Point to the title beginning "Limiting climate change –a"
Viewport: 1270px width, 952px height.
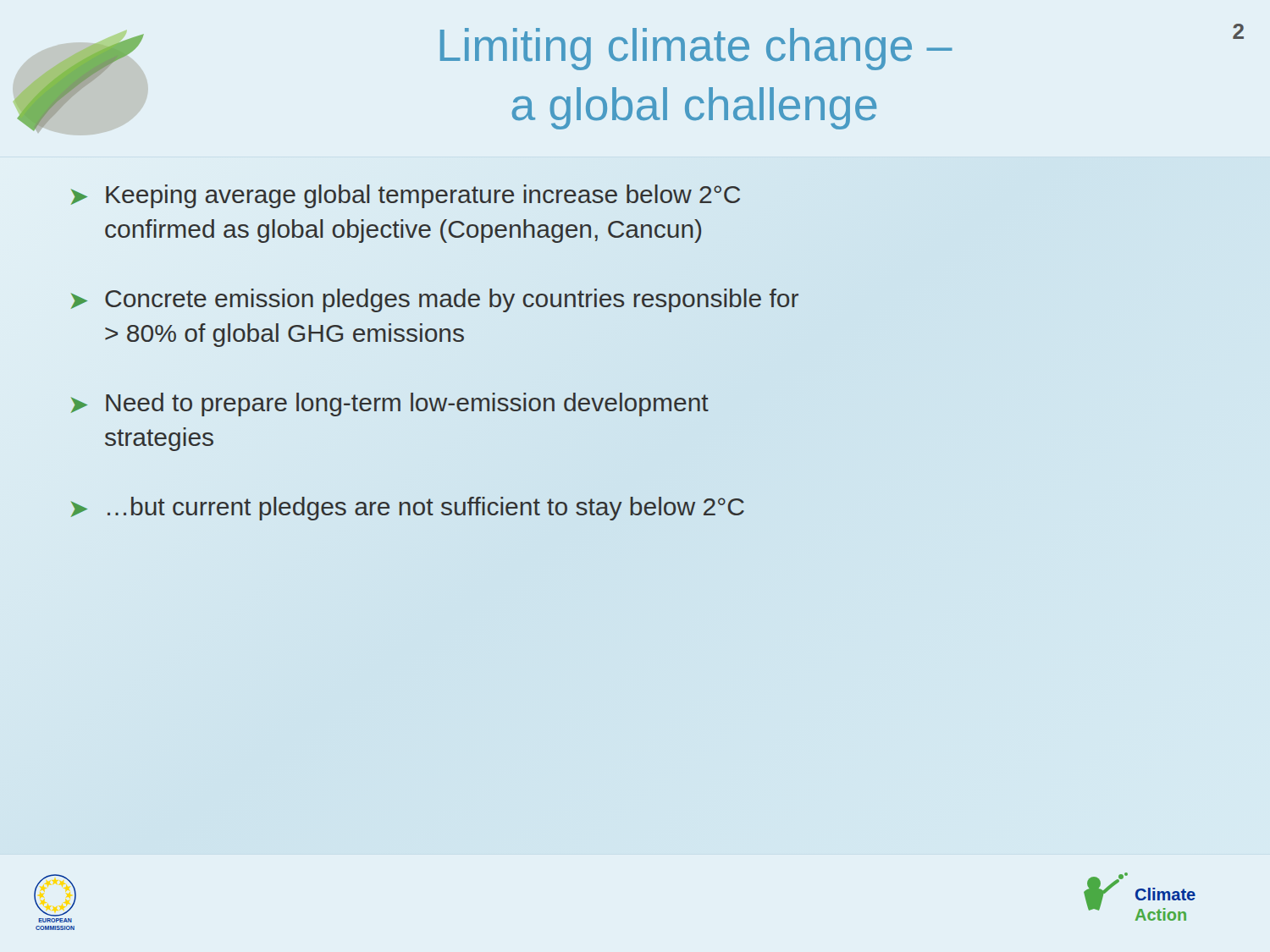(694, 75)
